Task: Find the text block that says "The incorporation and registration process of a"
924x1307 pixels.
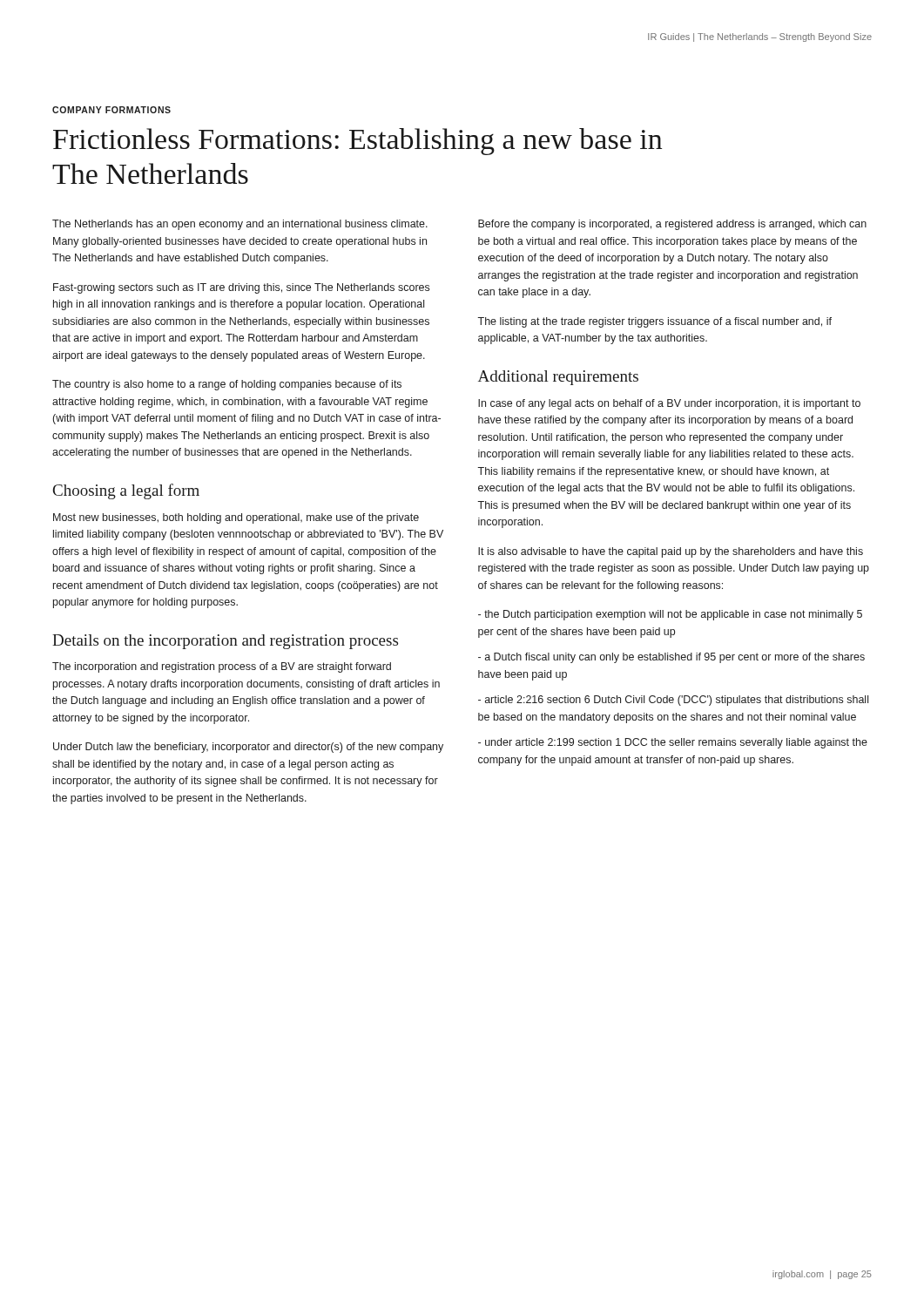Action: coord(249,733)
